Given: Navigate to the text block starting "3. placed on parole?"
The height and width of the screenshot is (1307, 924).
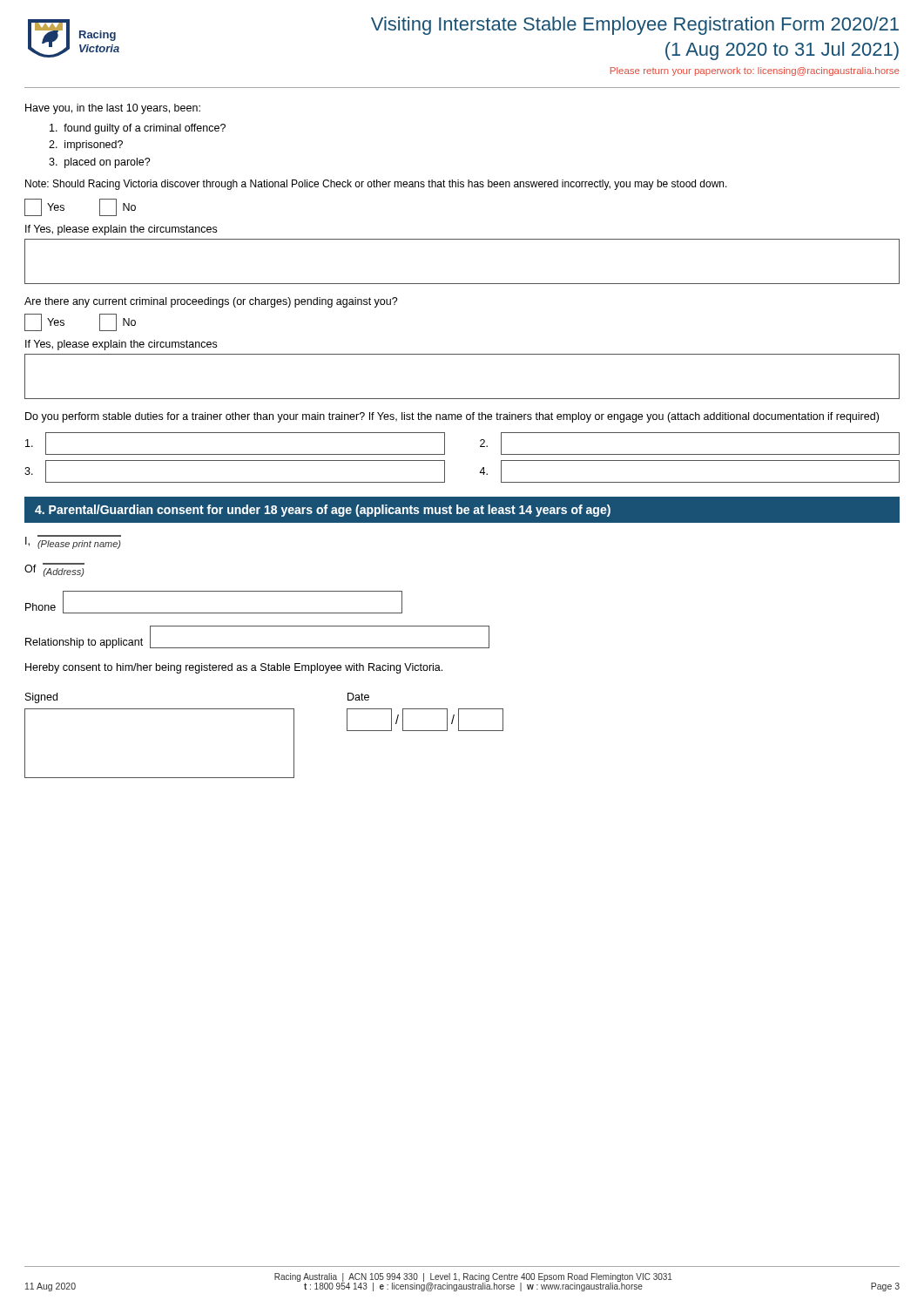Looking at the screenshot, I should (100, 162).
